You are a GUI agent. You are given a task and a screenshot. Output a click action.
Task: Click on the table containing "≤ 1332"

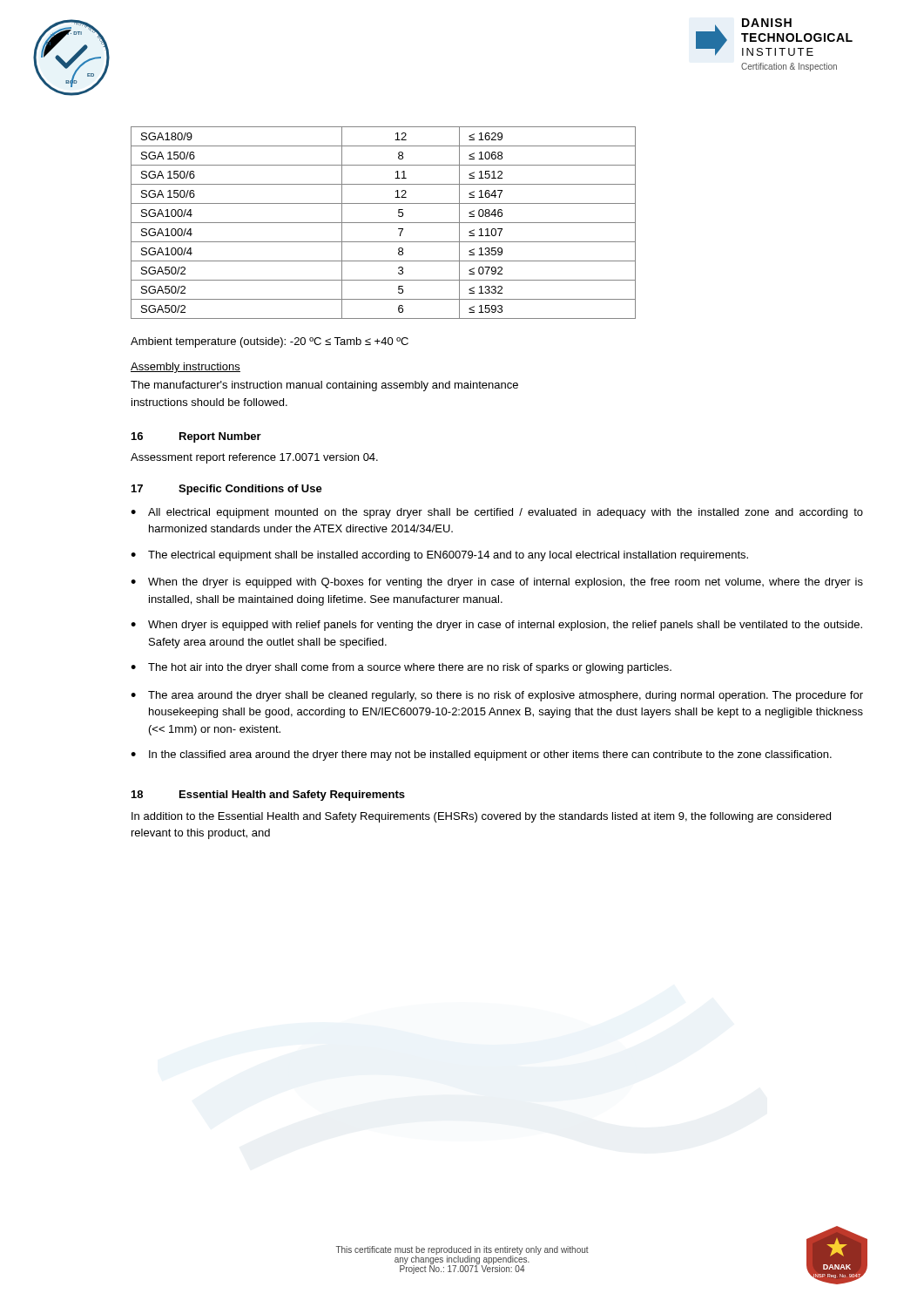coord(497,223)
